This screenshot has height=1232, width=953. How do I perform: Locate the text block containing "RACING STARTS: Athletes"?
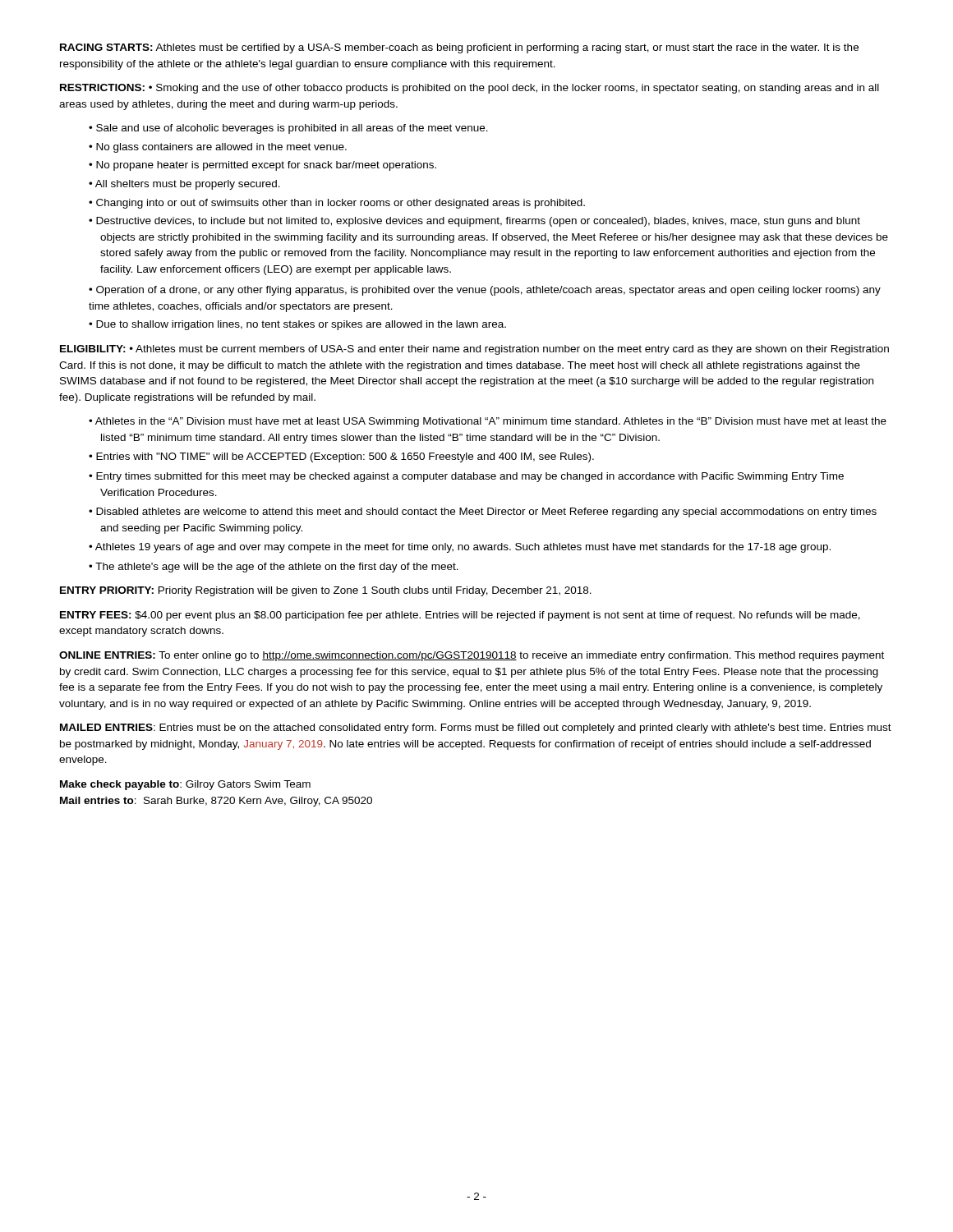click(476, 56)
